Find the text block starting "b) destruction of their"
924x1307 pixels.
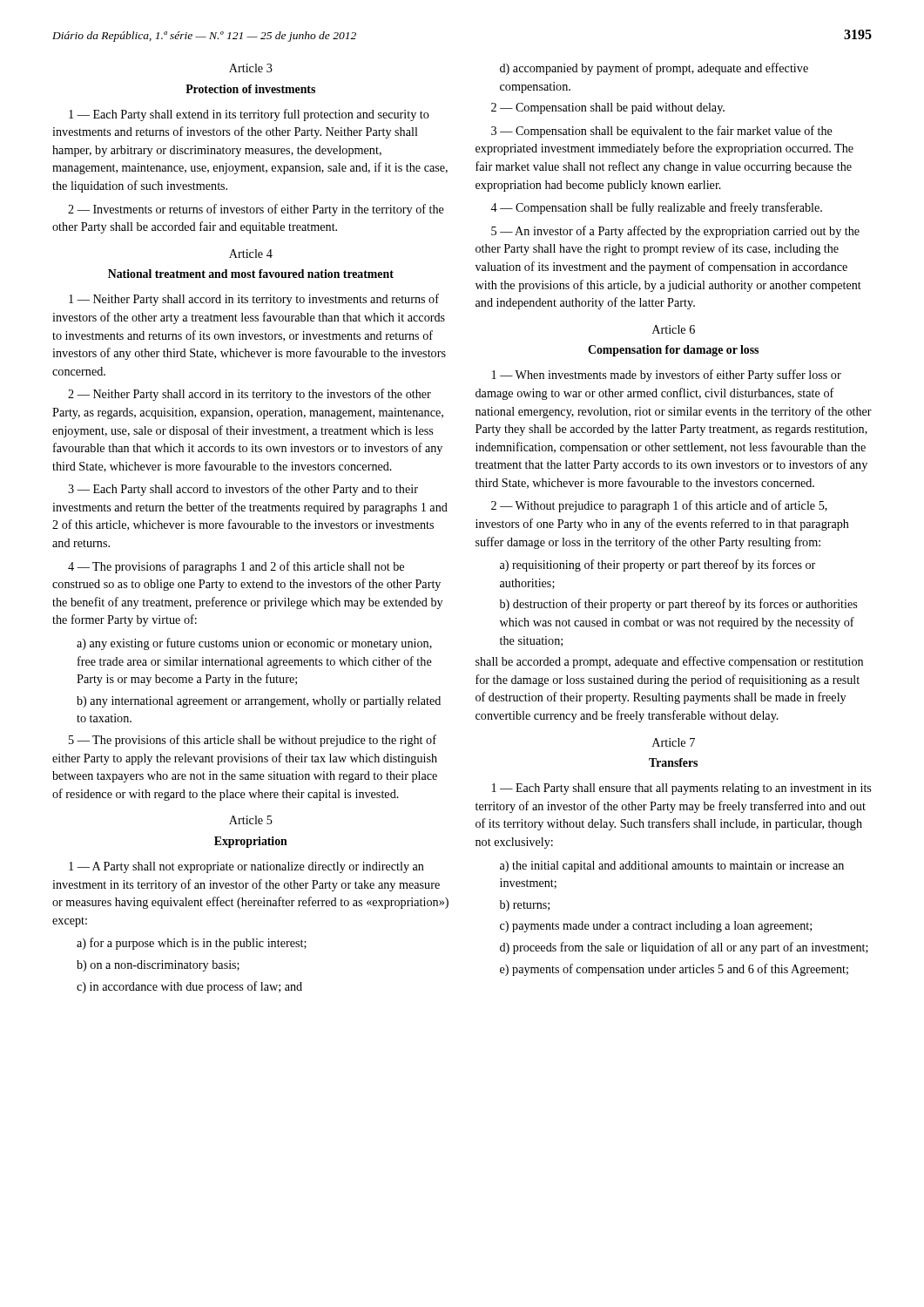pyautogui.click(x=673, y=622)
